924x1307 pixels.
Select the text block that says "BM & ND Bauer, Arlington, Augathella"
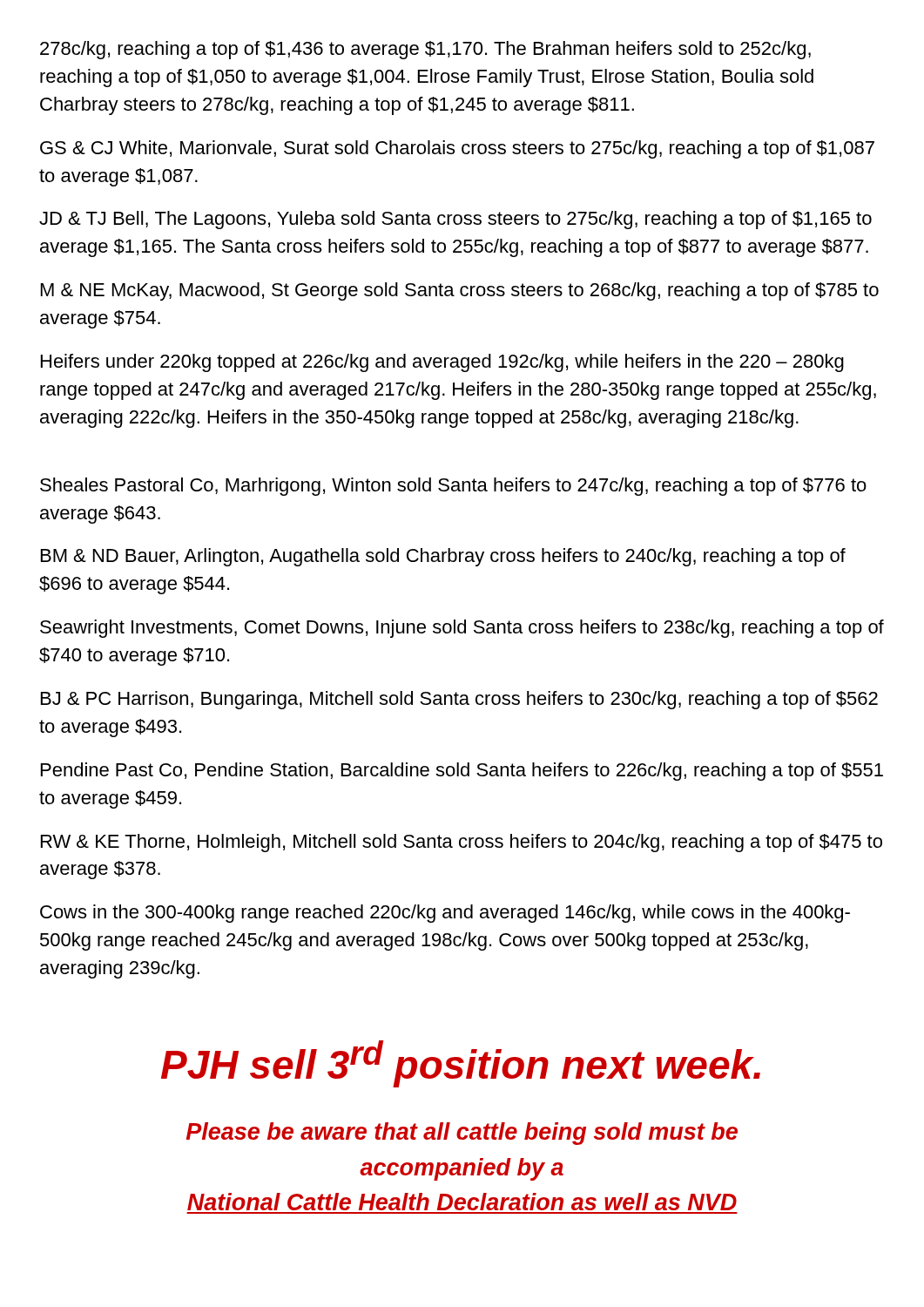click(x=442, y=570)
